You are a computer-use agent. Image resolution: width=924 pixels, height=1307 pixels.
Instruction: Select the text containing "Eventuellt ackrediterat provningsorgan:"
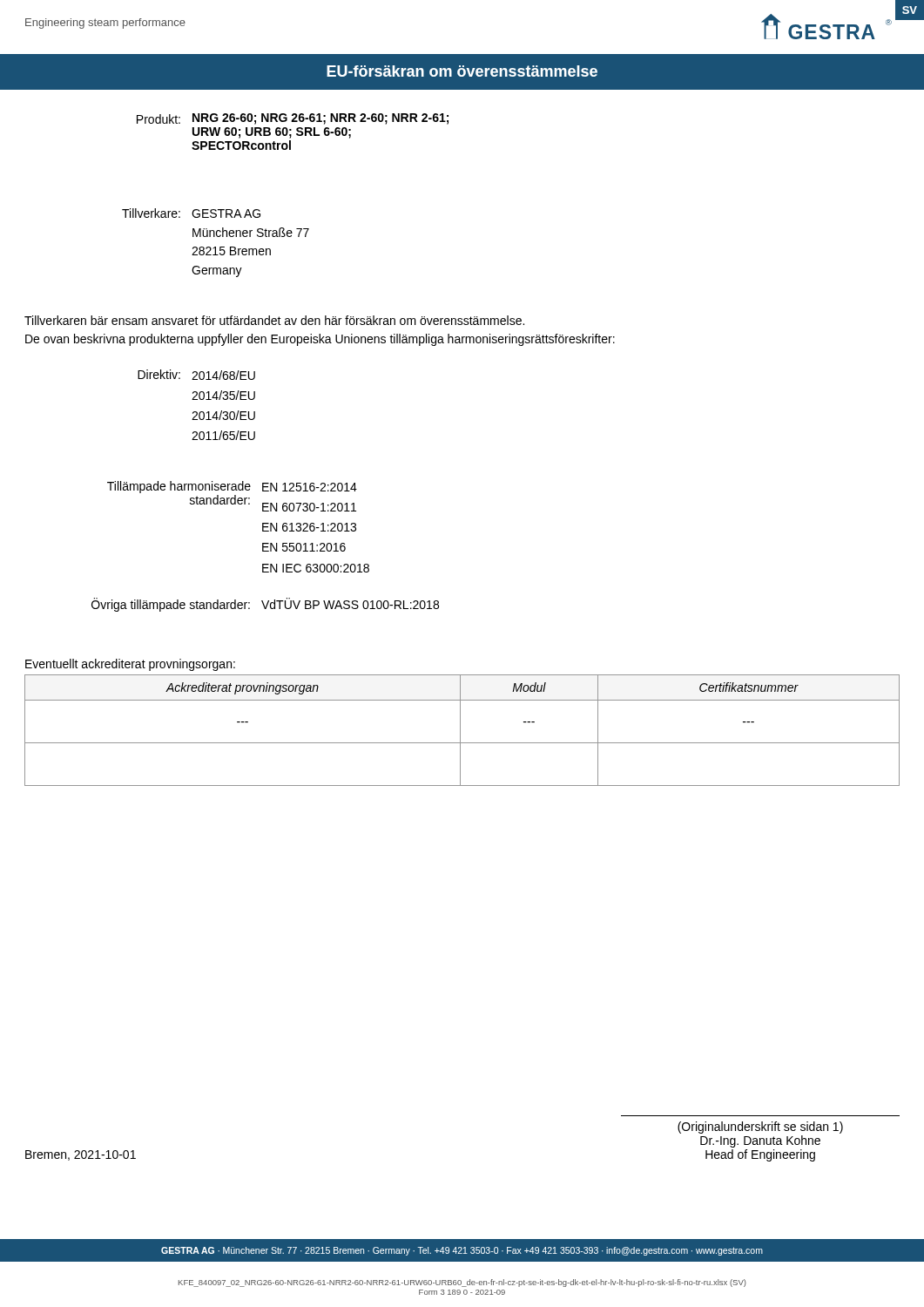(130, 664)
